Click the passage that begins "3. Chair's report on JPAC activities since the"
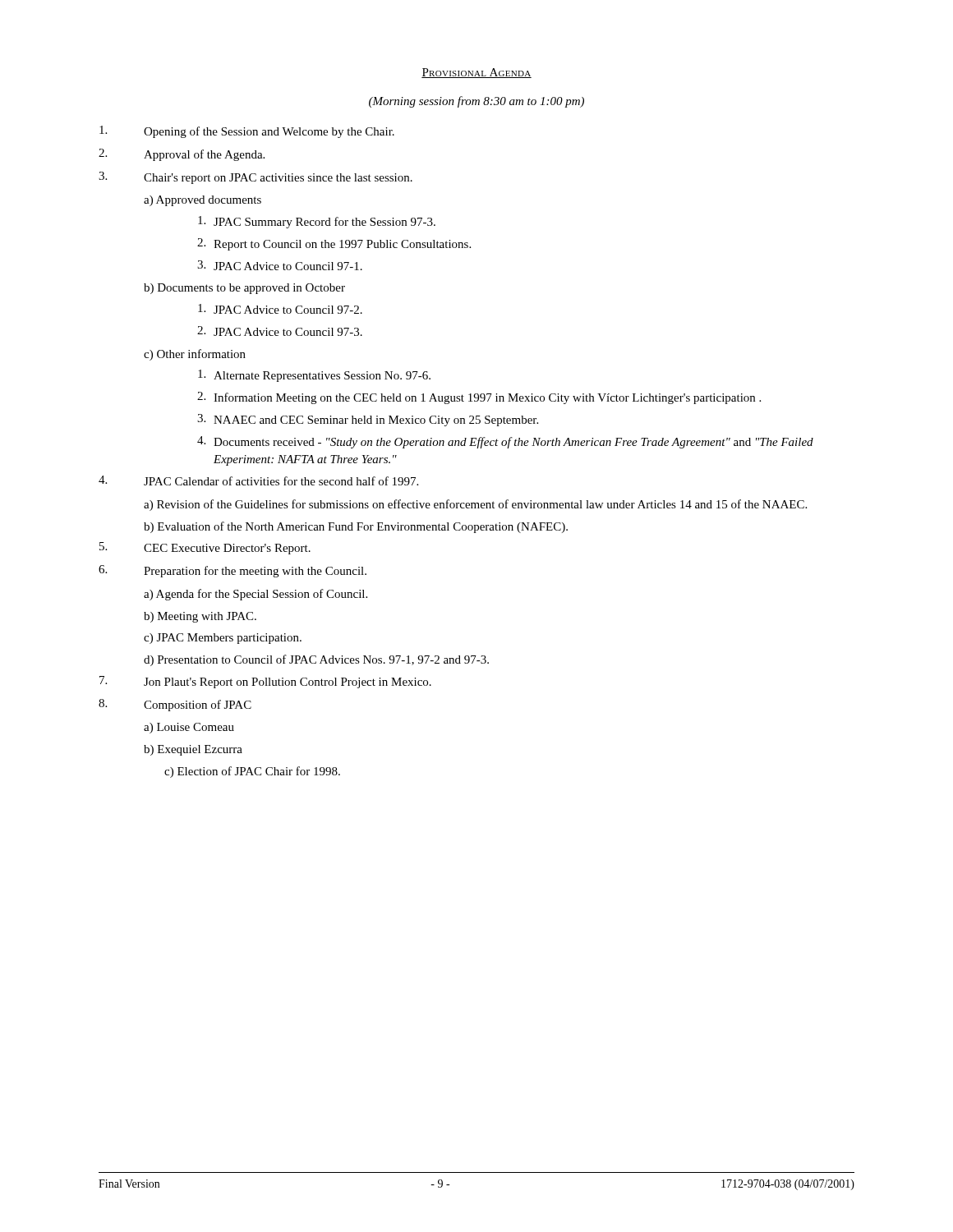The height and width of the screenshot is (1232, 953). click(256, 178)
